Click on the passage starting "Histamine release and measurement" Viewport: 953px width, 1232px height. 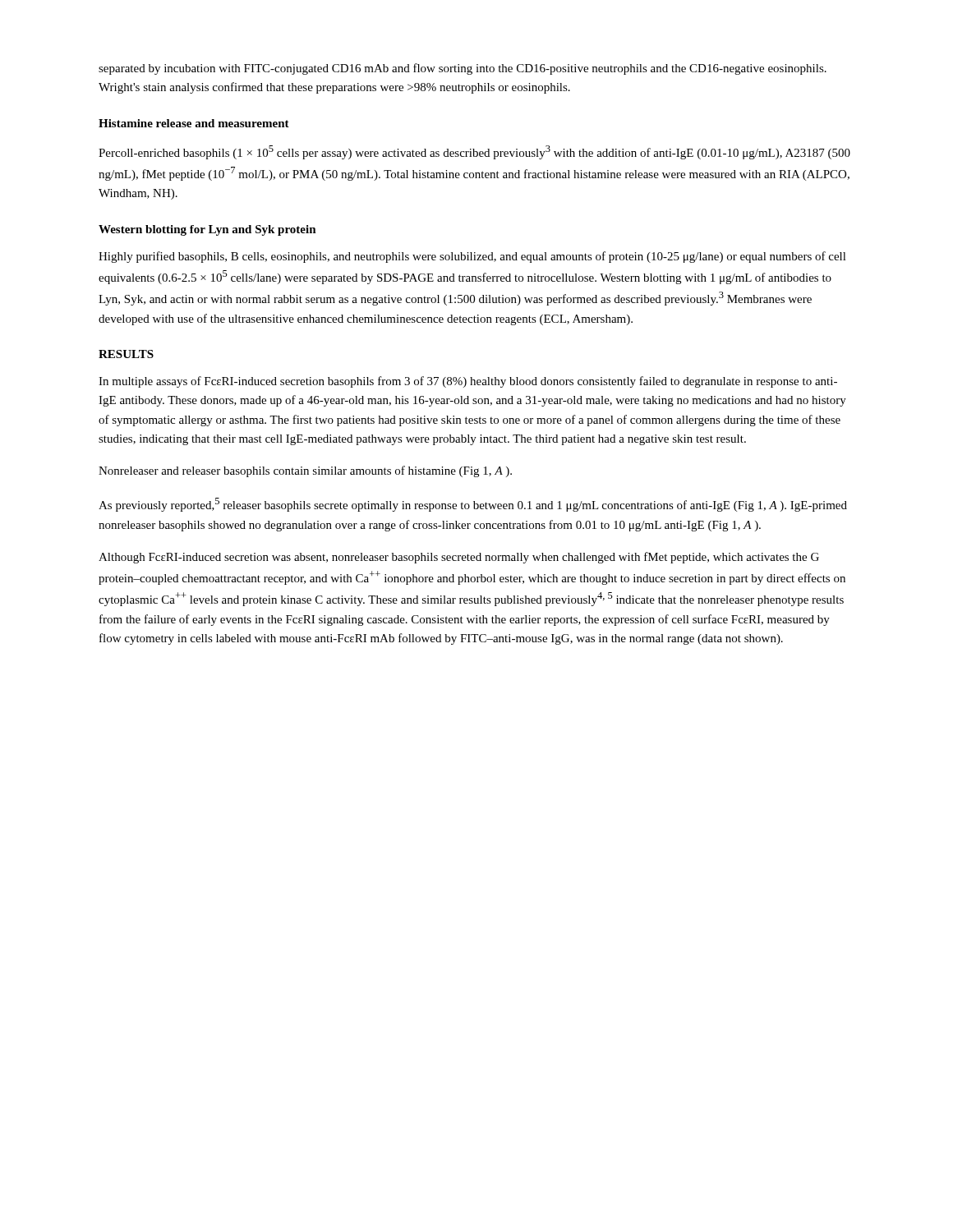pos(194,123)
